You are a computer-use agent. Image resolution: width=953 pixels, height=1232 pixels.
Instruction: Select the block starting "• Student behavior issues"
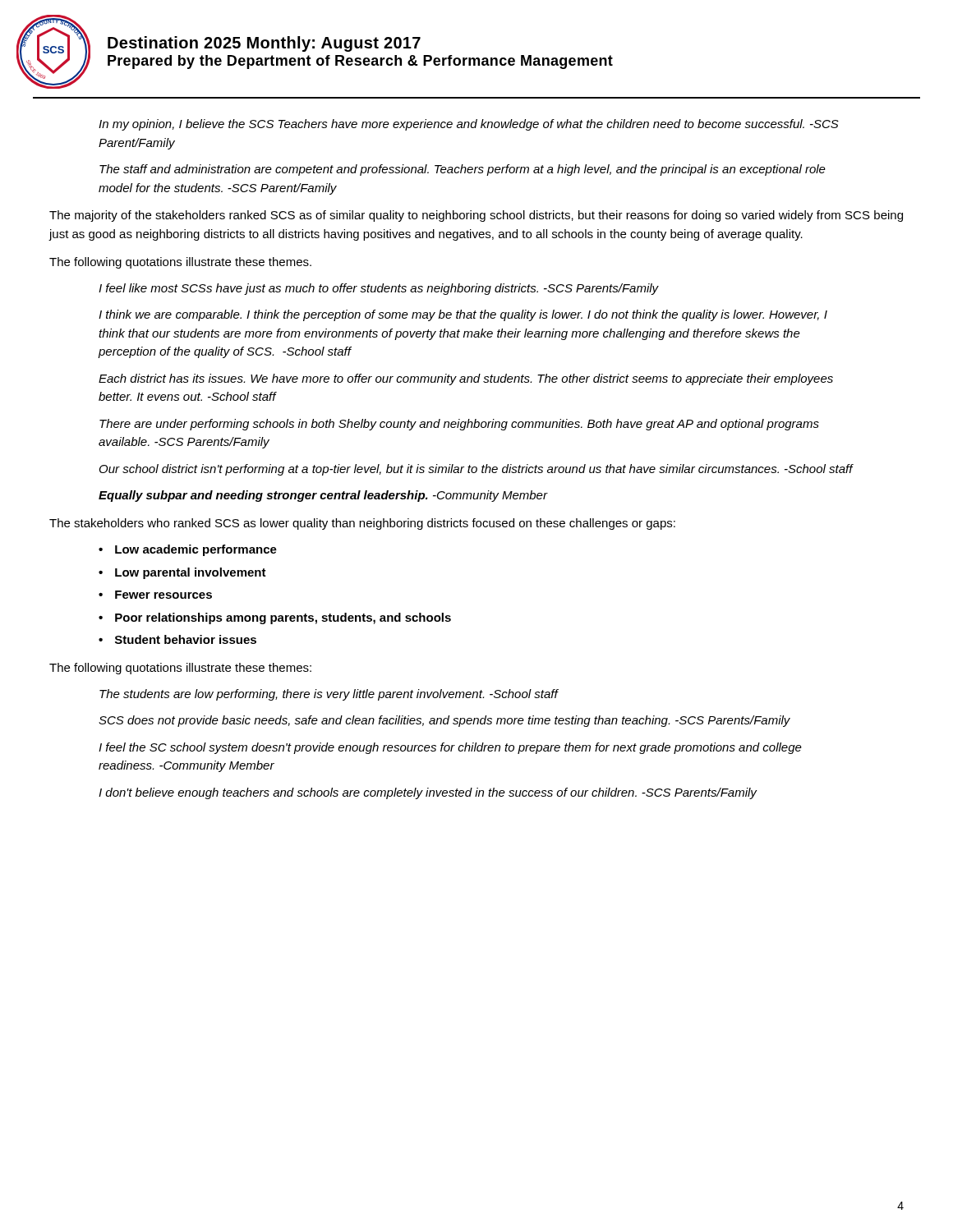(178, 640)
